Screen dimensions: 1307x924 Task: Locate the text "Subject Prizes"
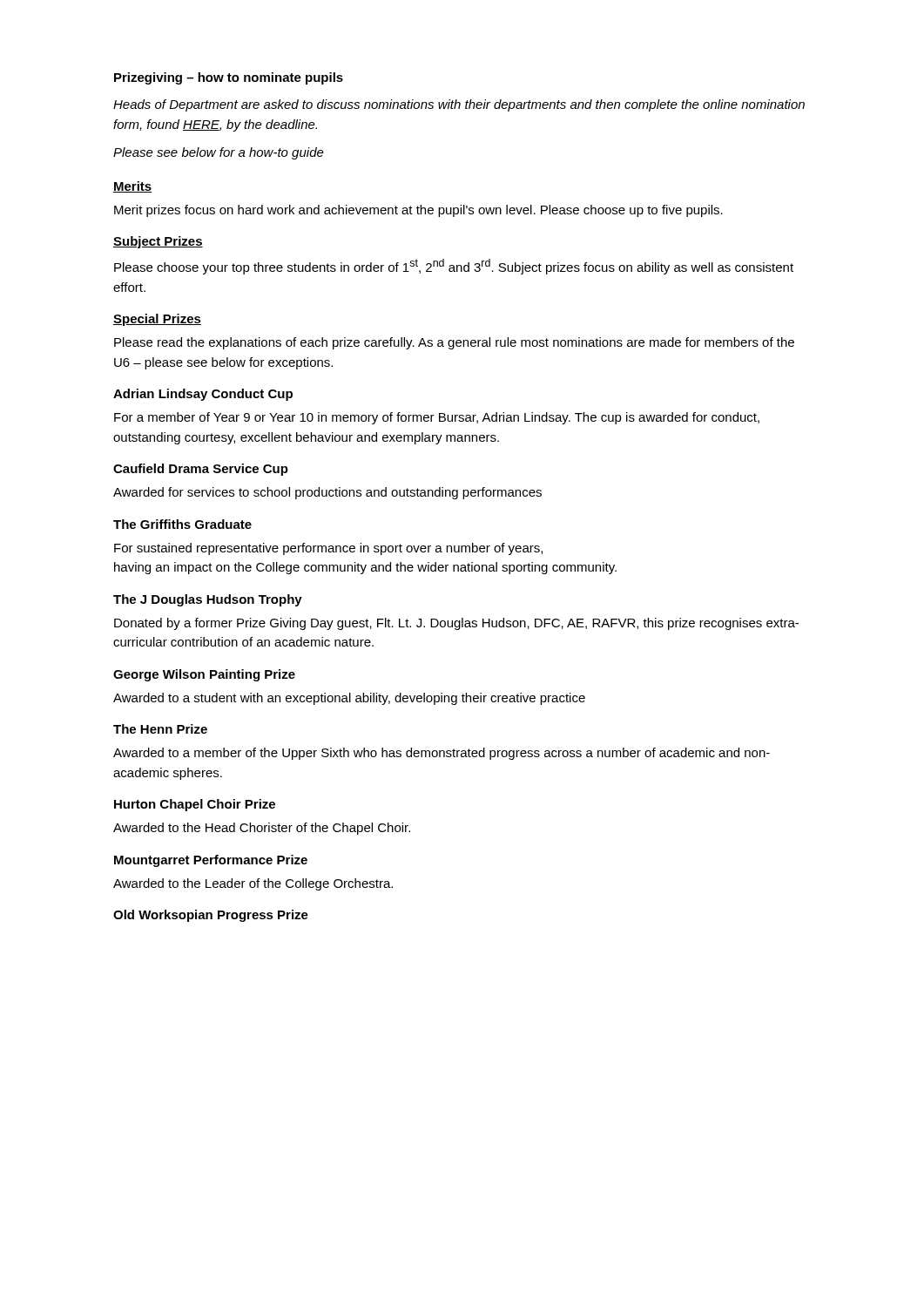point(158,241)
